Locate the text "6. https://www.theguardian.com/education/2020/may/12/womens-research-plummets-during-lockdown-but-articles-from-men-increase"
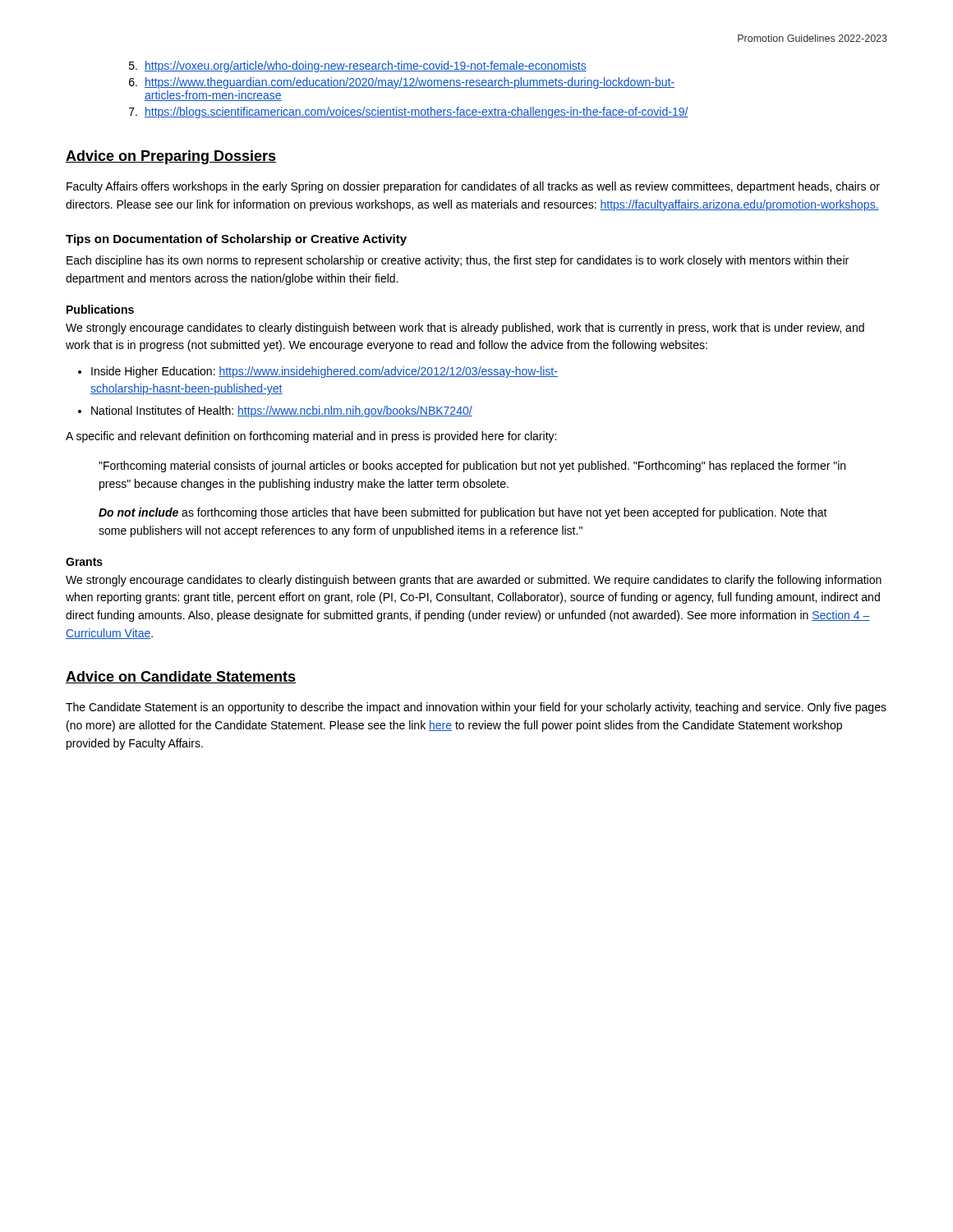The width and height of the screenshot is (953, 1232). [395, 89]
